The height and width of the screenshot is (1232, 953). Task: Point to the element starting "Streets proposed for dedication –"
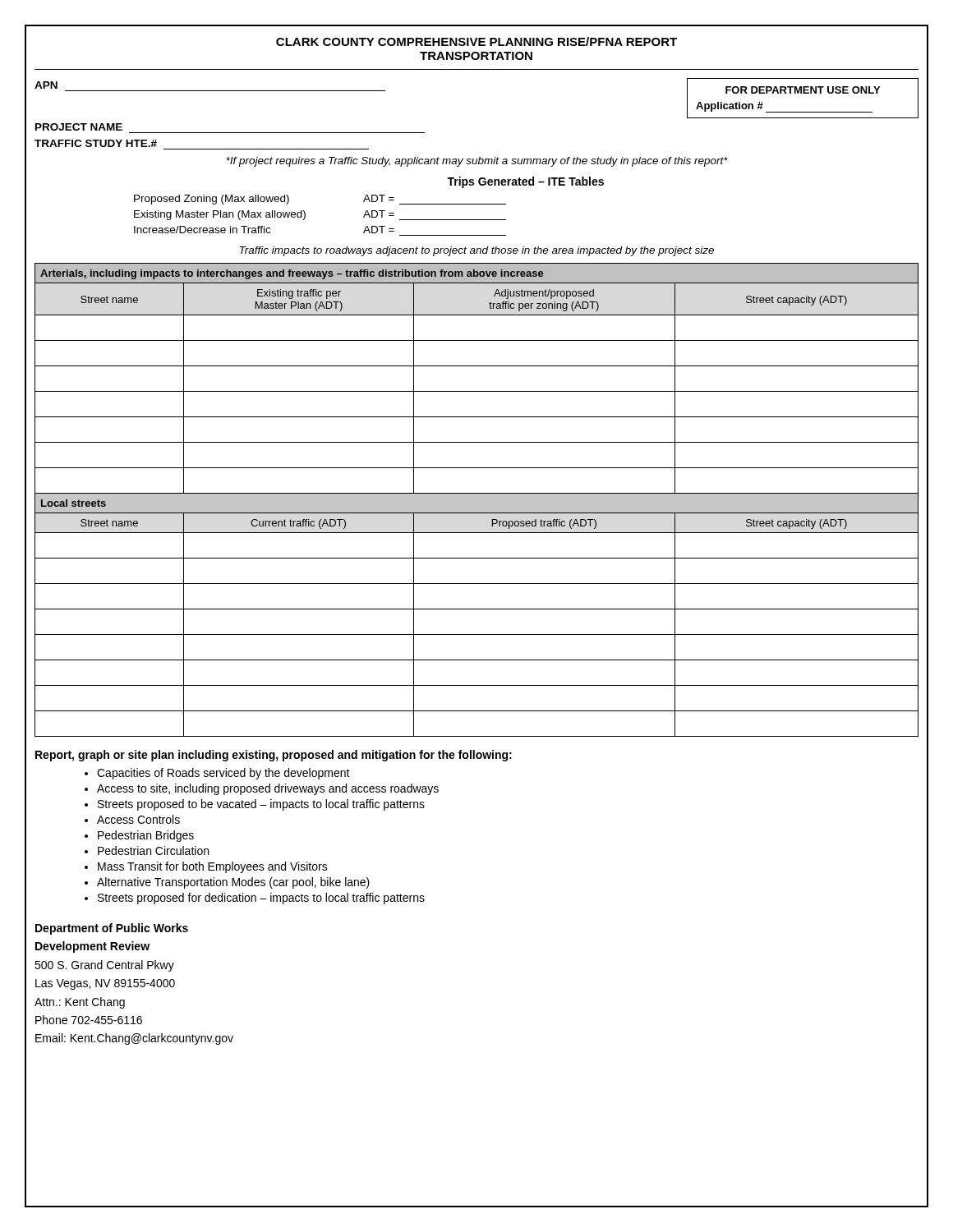point(261,898)
